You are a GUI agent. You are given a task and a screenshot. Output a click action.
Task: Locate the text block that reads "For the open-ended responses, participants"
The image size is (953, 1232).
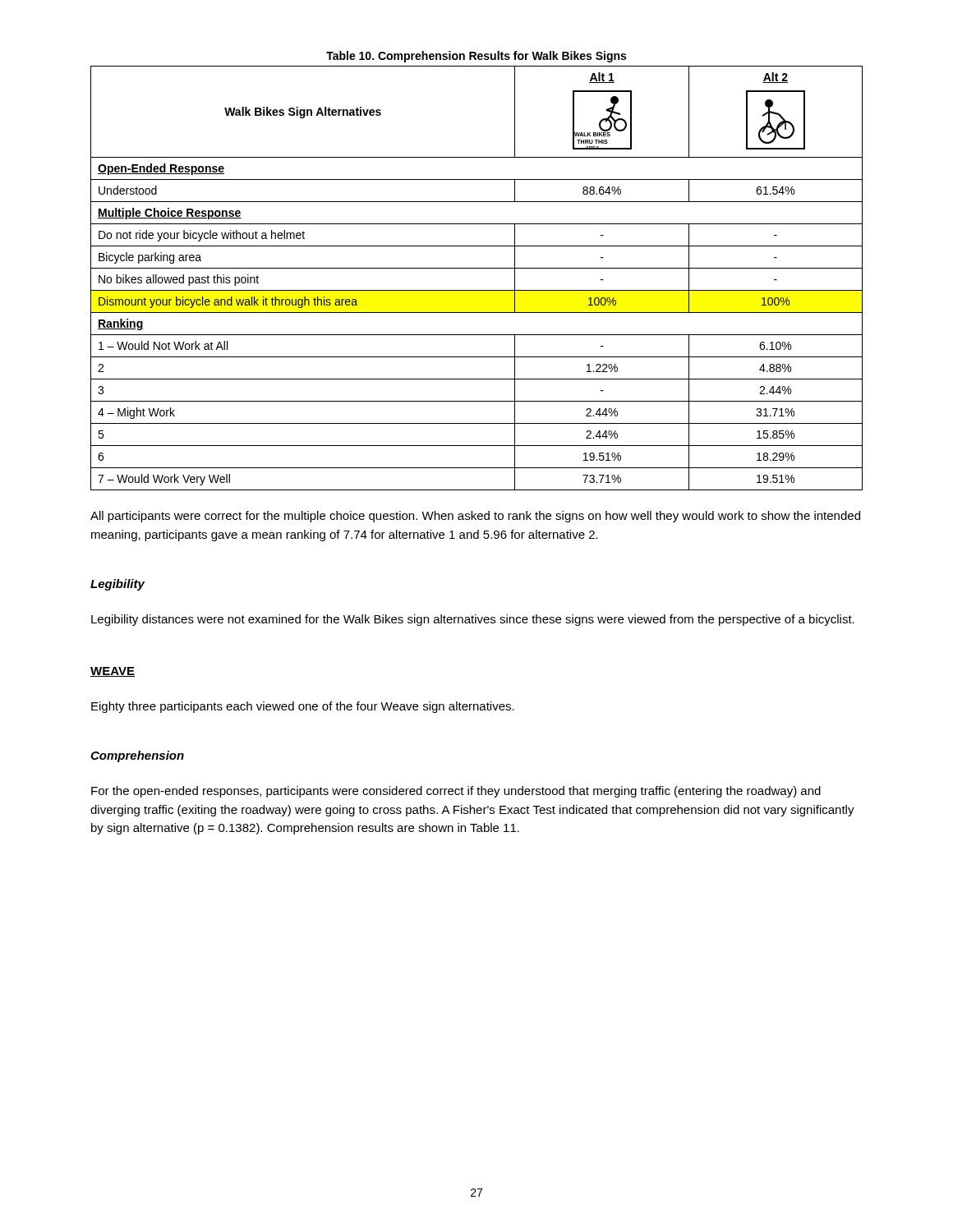pyautogui.click(x=472, y=809)
